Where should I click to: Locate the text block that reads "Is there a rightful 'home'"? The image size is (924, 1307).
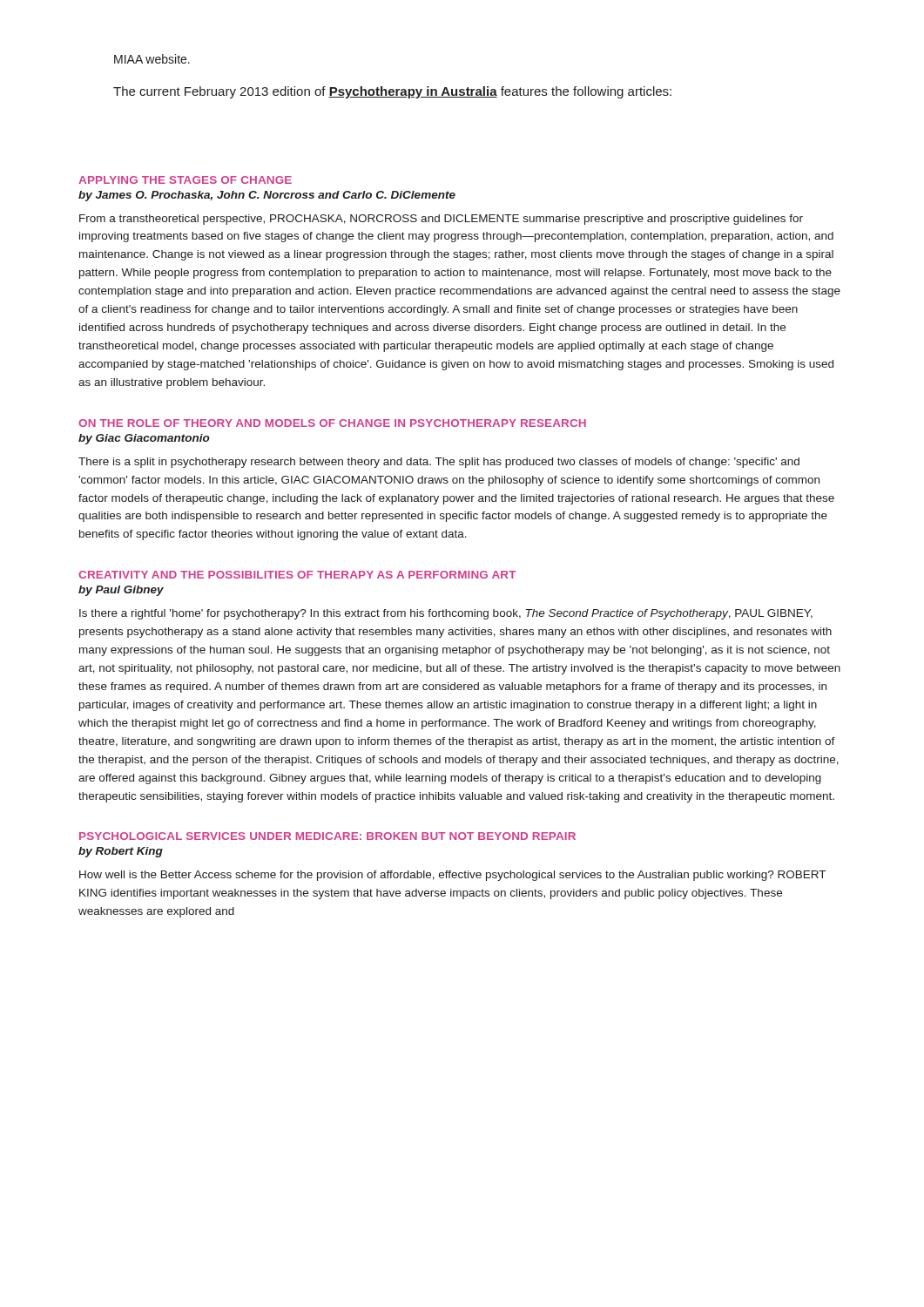(x=460, y=704)
